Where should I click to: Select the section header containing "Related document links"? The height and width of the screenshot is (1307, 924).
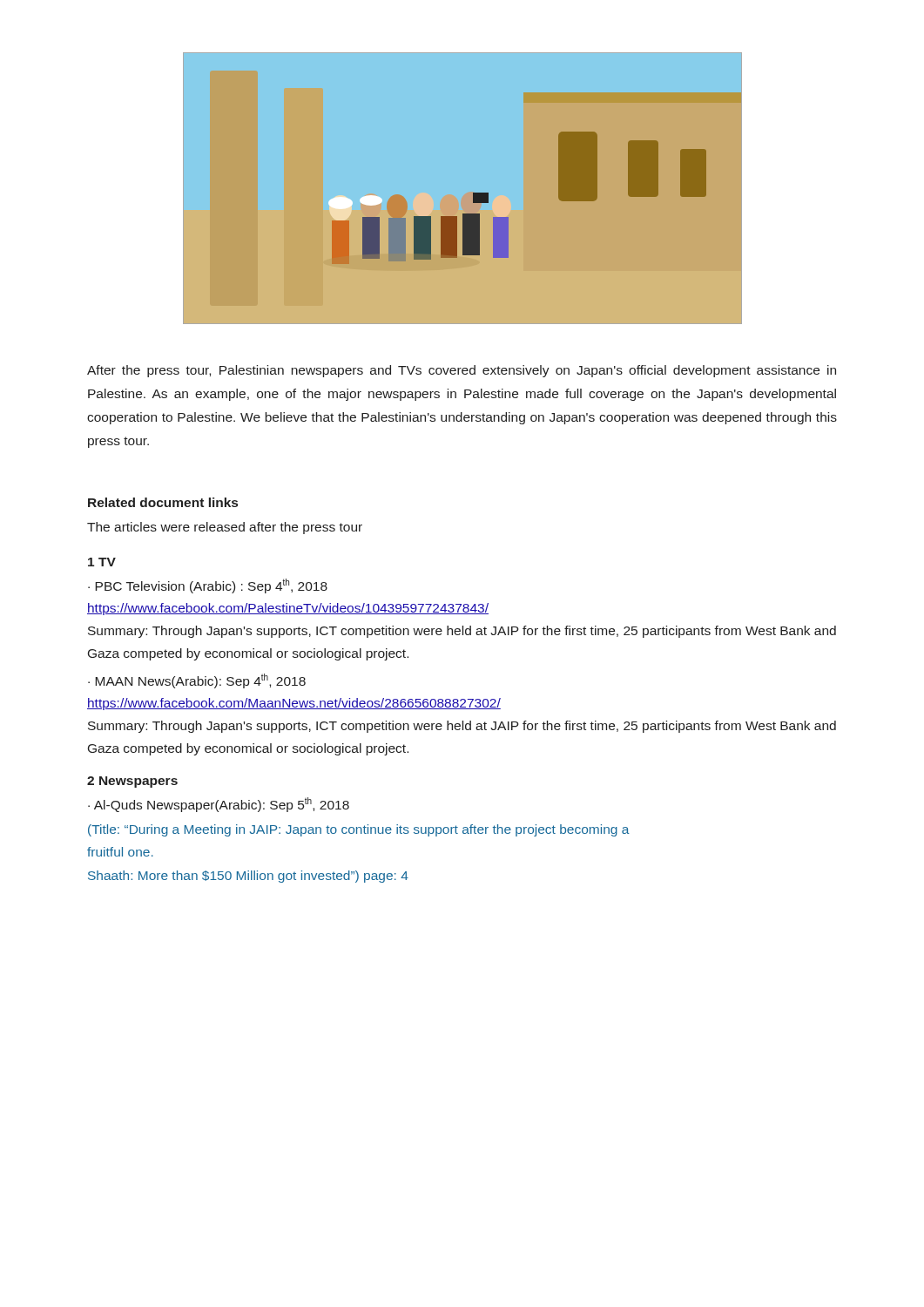tap(163, 502)
